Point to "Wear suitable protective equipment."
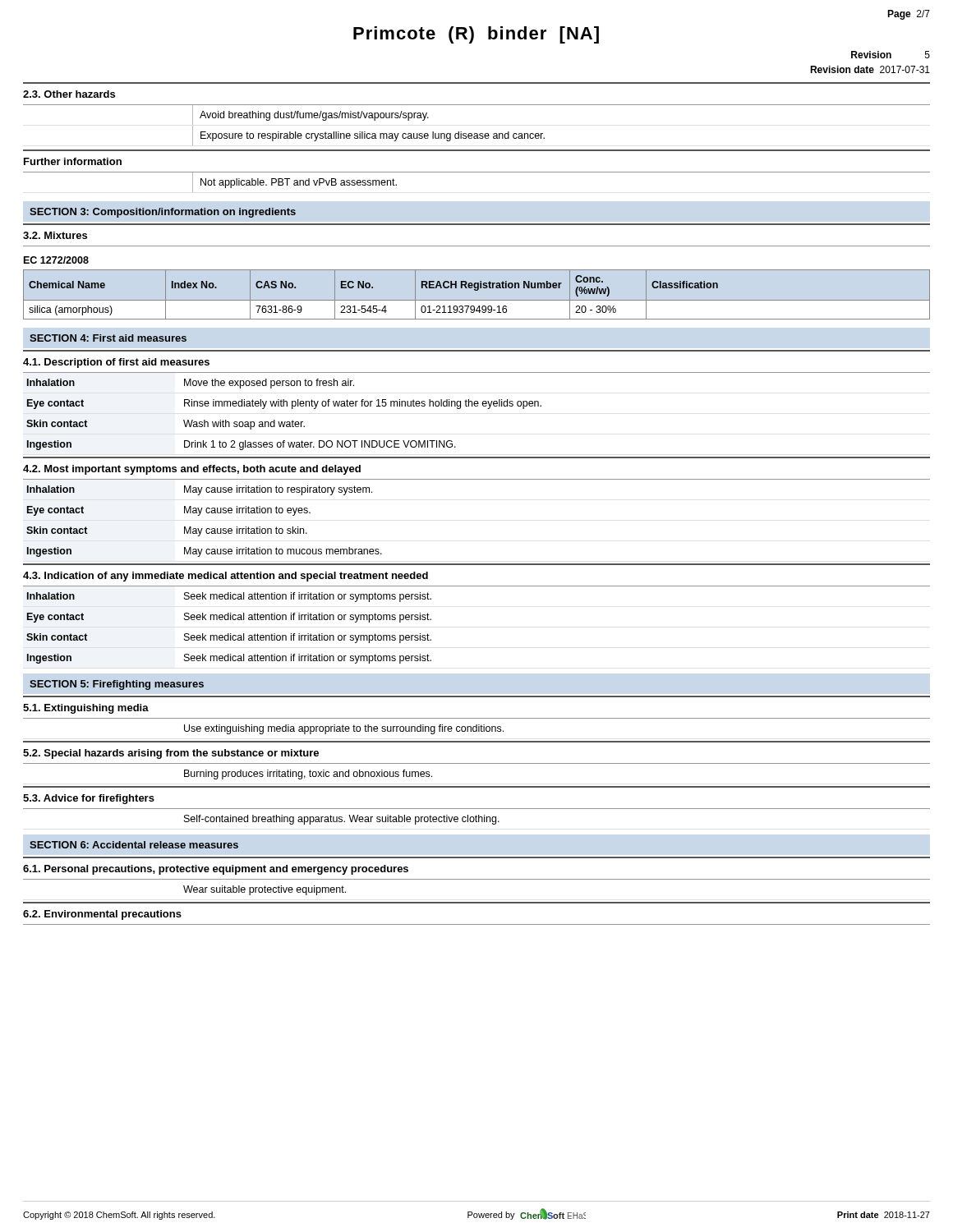Viewport: 953px width, 1232px height. [476, 890]
